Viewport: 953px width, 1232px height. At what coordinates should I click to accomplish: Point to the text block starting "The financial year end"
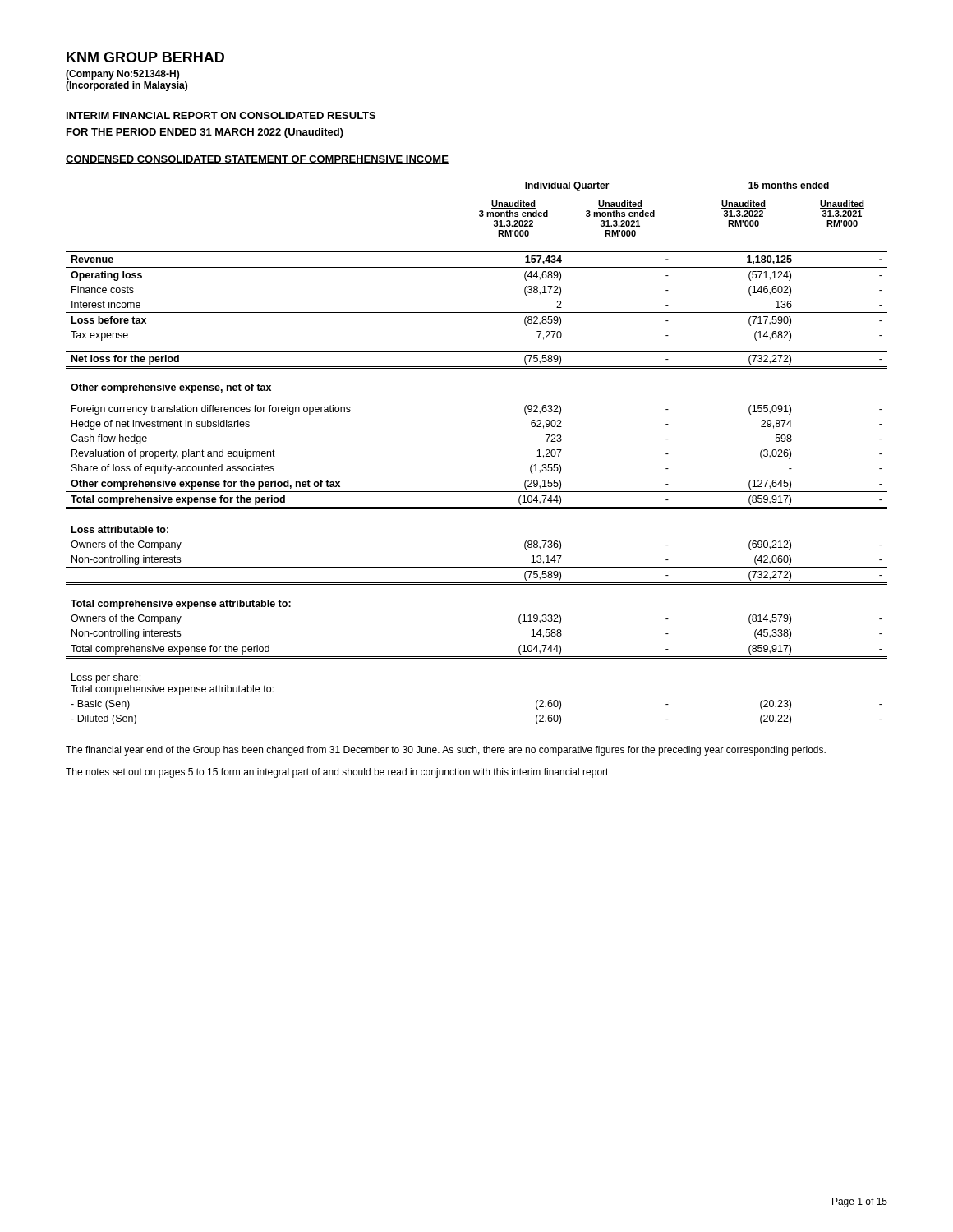(x=446, y=750)
